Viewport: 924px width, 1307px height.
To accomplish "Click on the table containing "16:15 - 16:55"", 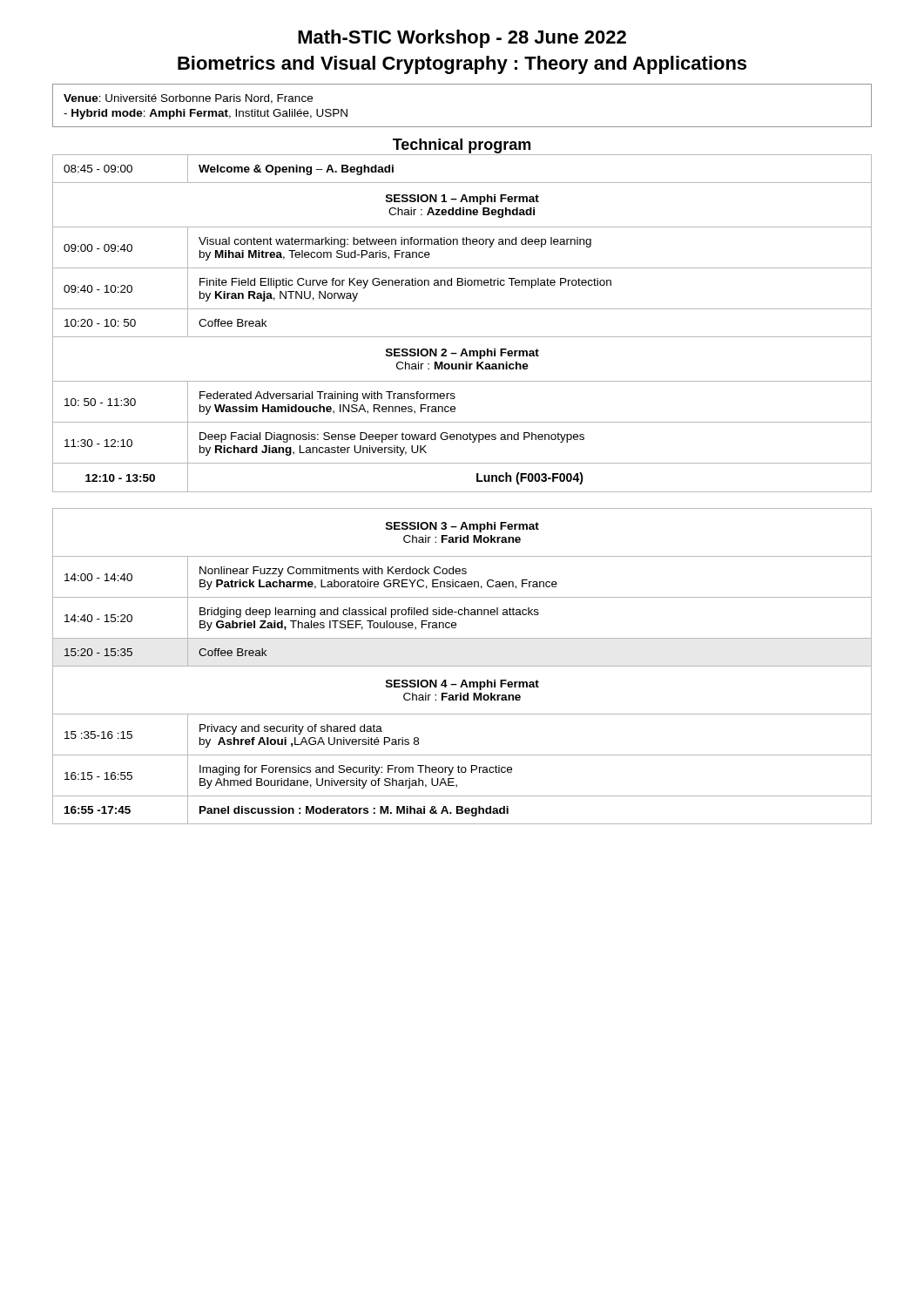I will 462,666.
